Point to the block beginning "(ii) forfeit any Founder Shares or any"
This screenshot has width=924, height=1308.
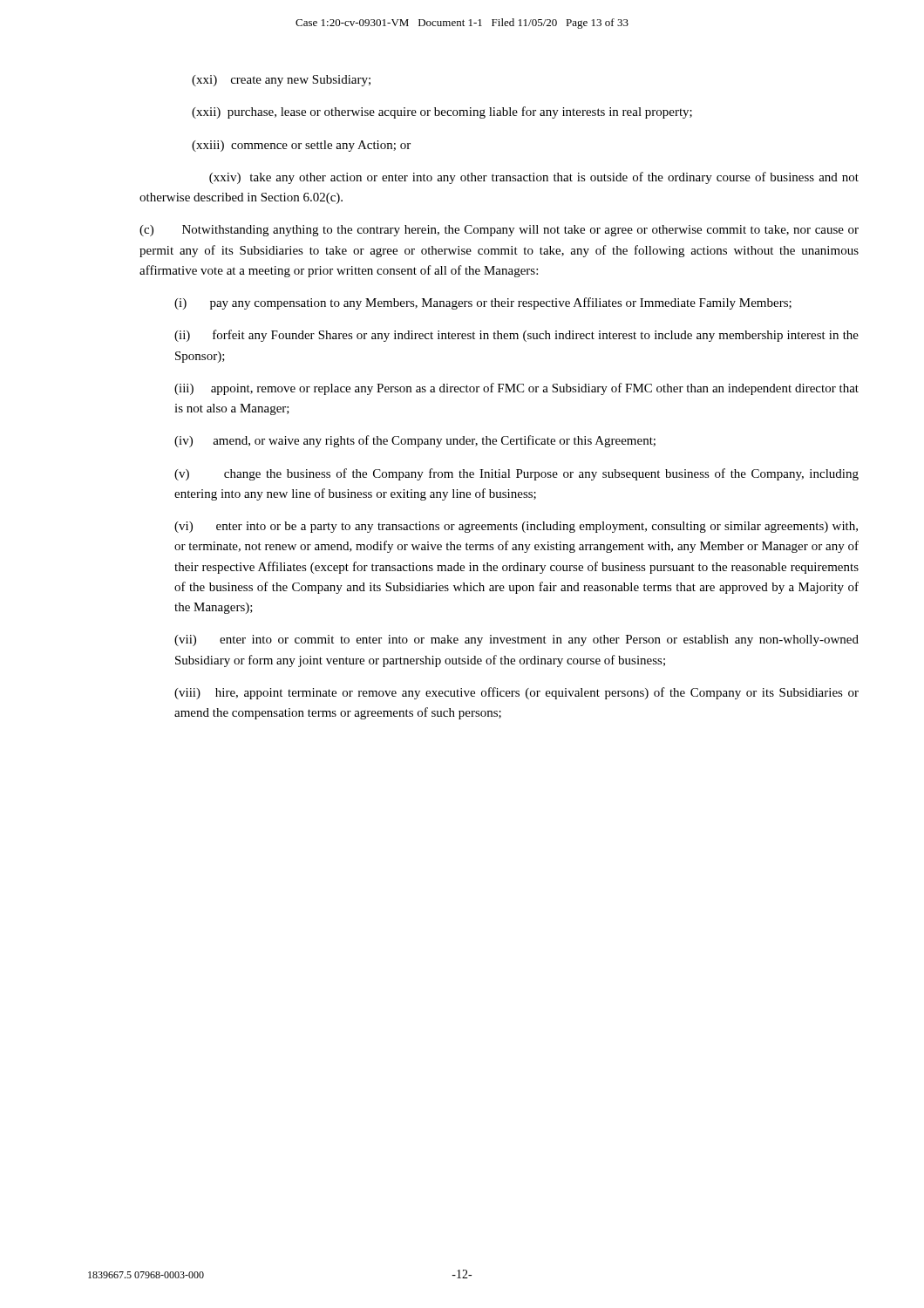tap(516, 345)
